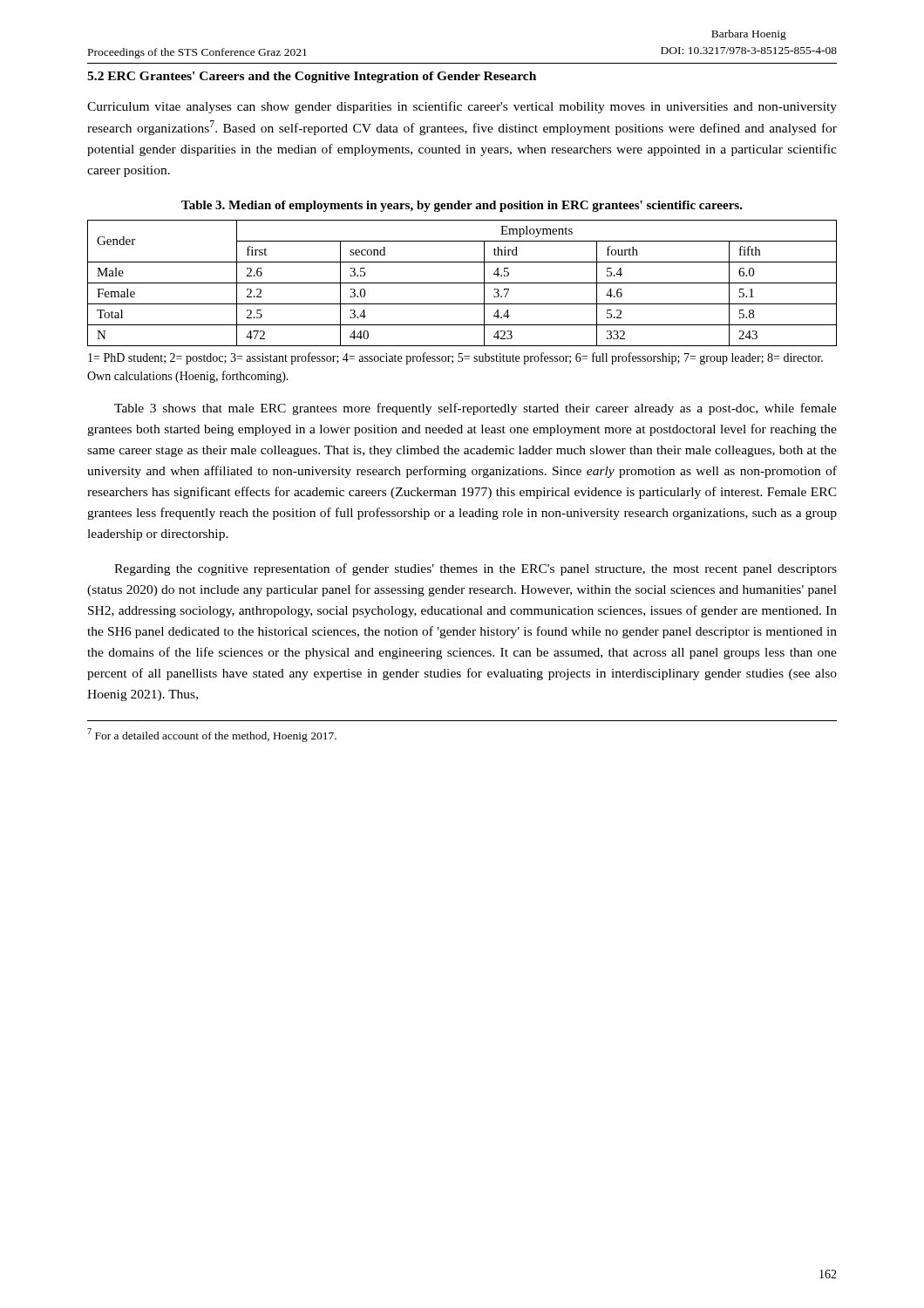
Task: Where is the caption that starts "Table 3. Median"?
Action: [x=462, y=205]
